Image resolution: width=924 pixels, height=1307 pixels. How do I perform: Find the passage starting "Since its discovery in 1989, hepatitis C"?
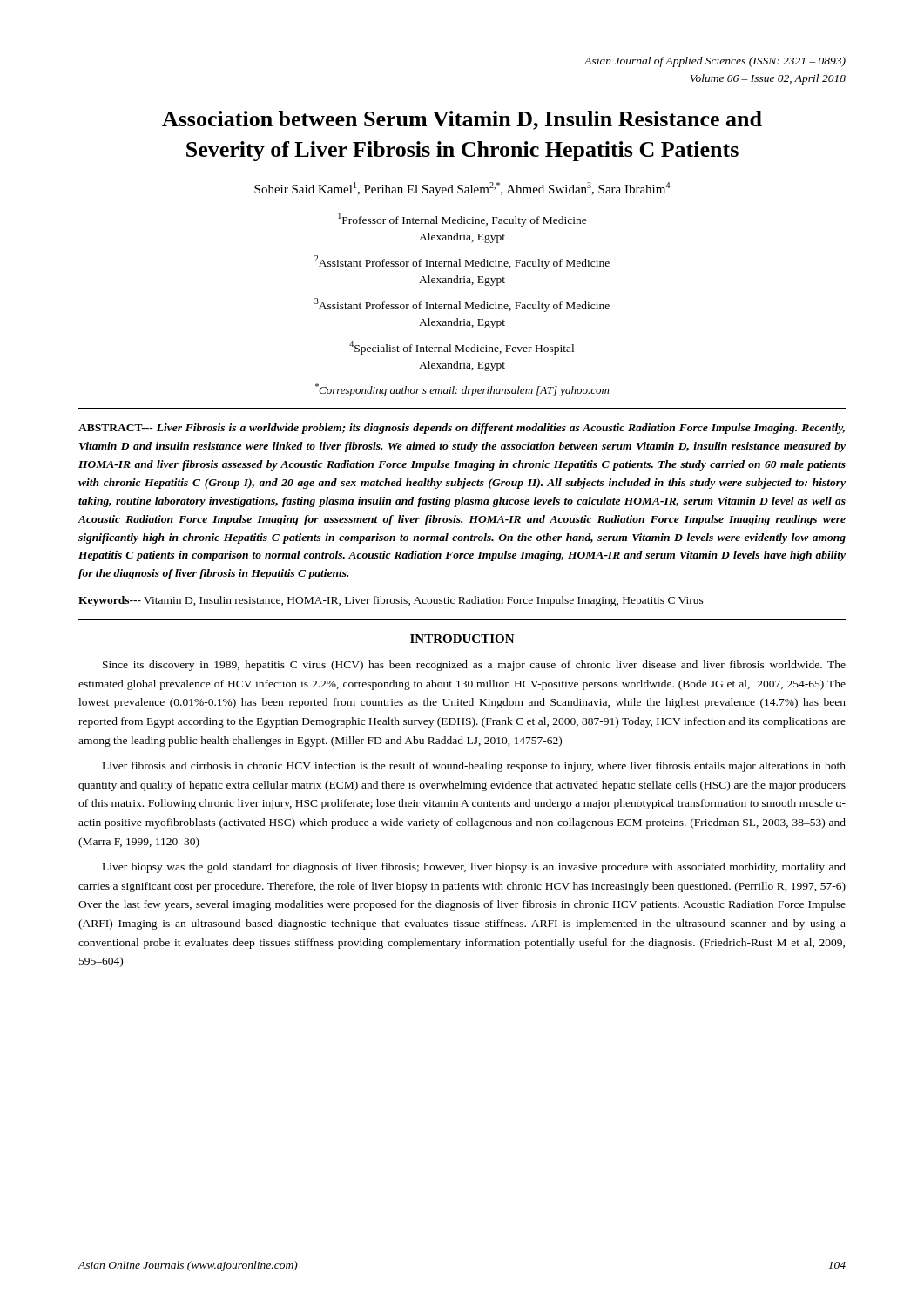point(462,813)
